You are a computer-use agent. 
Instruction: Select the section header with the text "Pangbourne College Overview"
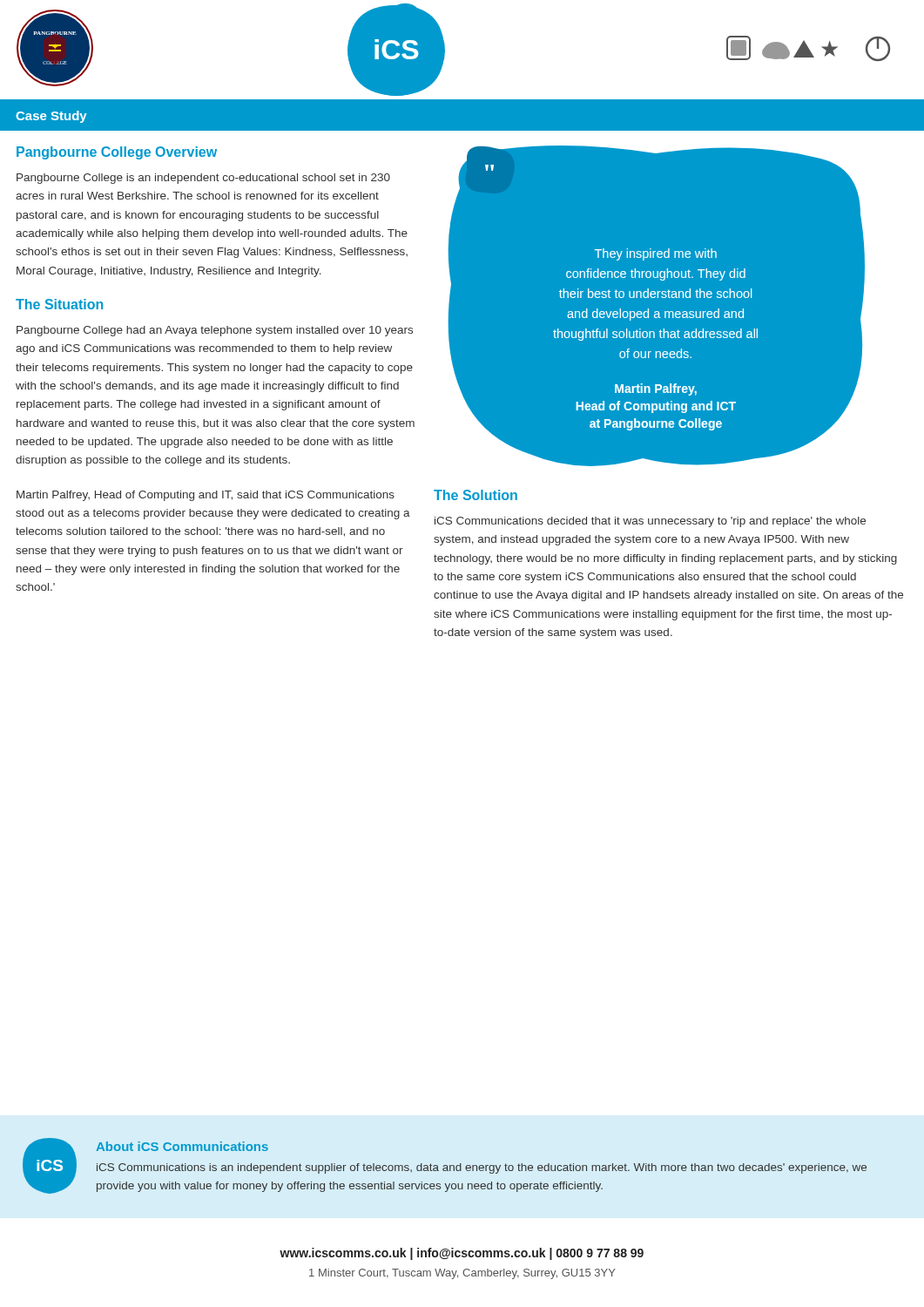click(x=116, y=152)
